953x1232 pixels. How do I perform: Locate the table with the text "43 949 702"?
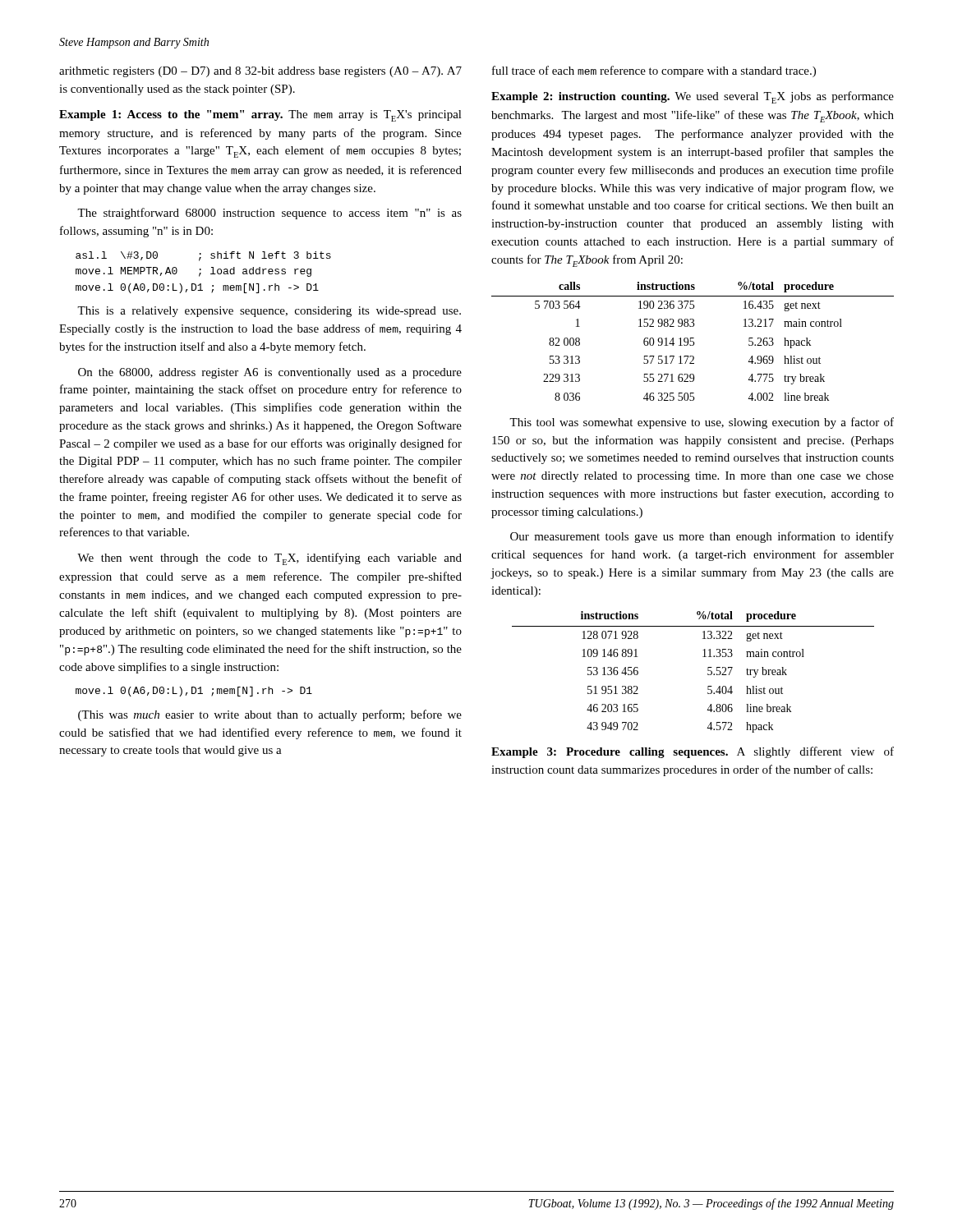coord(693,672)
